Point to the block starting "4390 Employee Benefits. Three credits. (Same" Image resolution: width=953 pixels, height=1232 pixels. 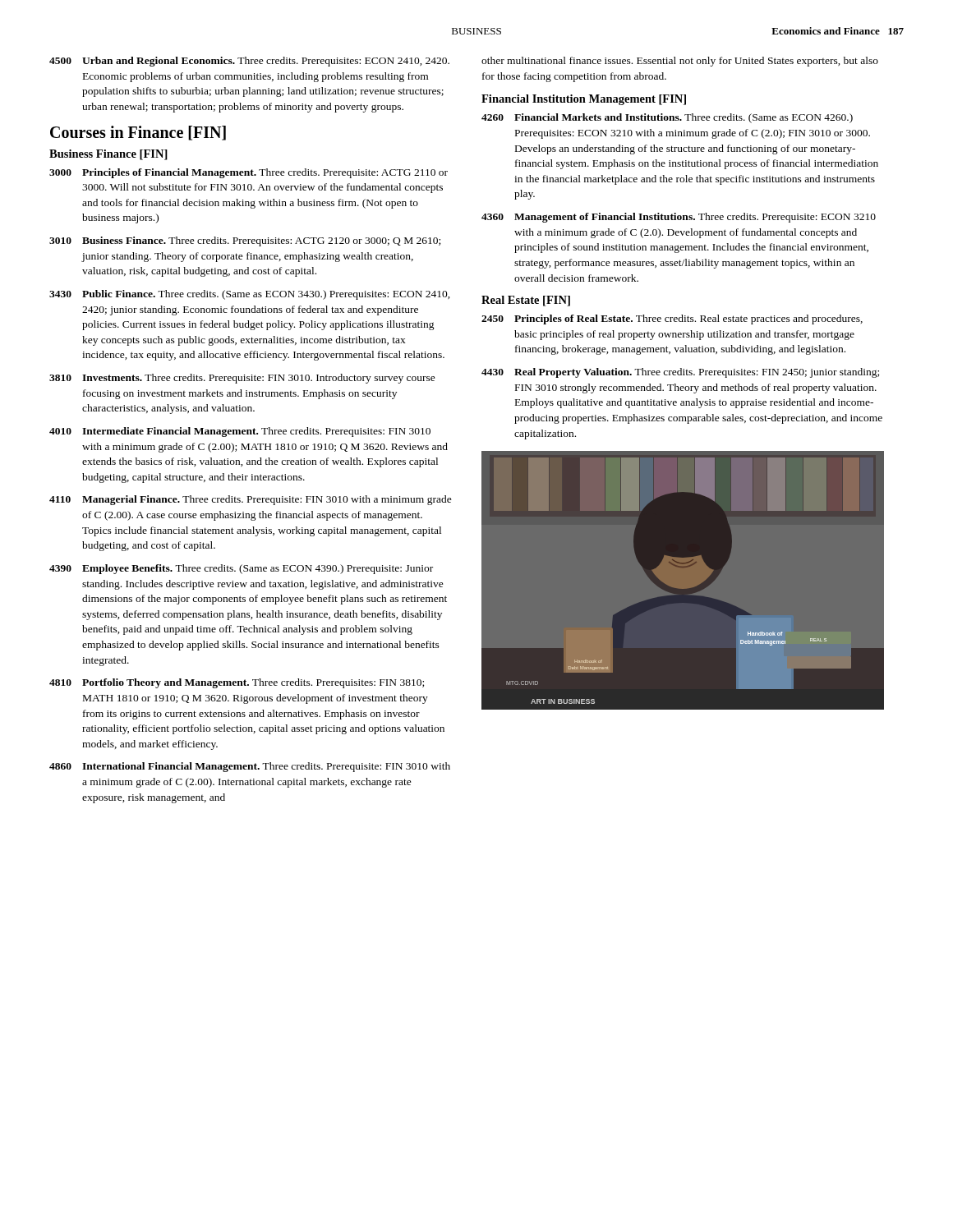pos(251,614)
